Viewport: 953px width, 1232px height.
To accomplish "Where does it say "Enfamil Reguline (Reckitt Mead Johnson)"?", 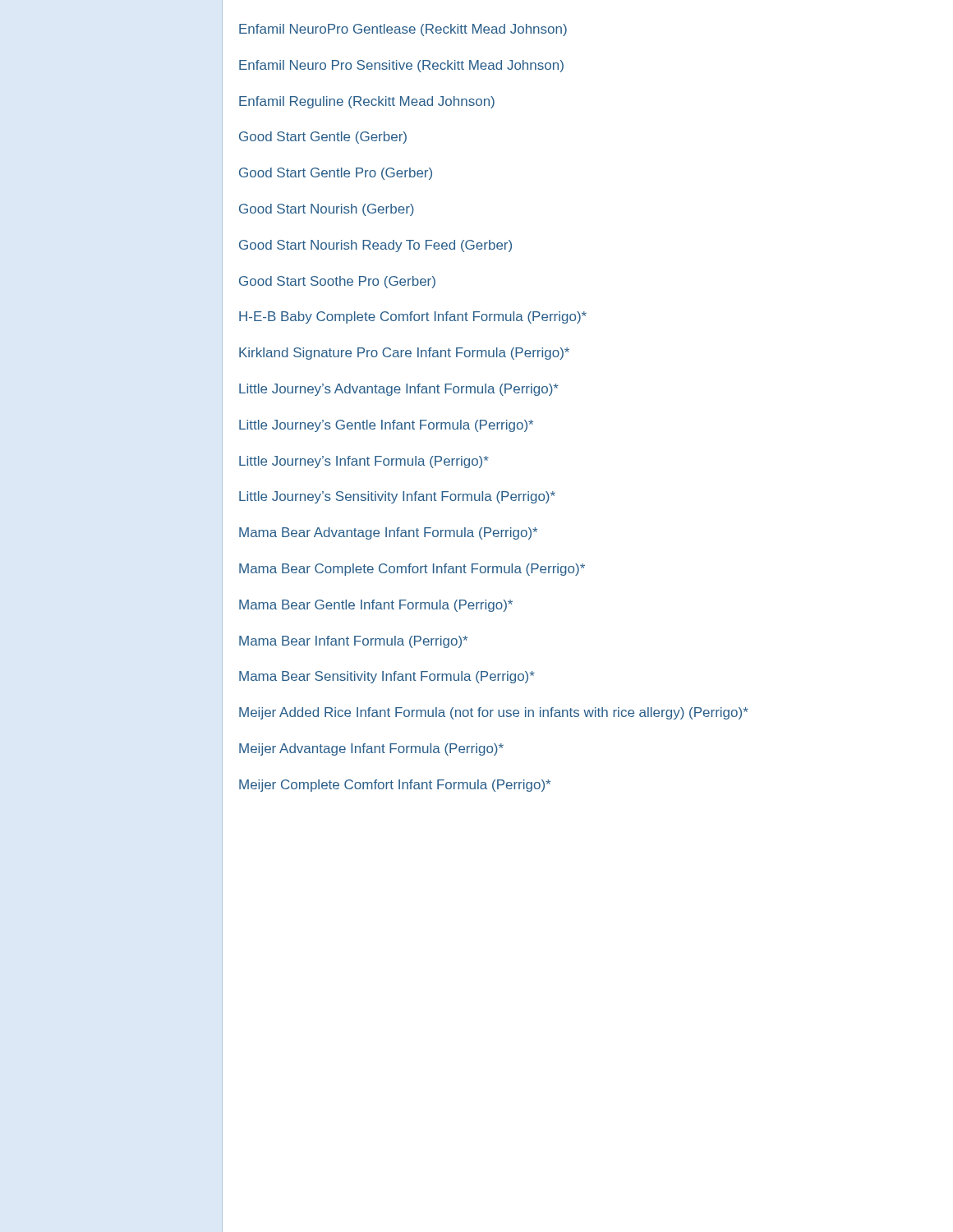I will pyautogui.click(x=367, y=101).
